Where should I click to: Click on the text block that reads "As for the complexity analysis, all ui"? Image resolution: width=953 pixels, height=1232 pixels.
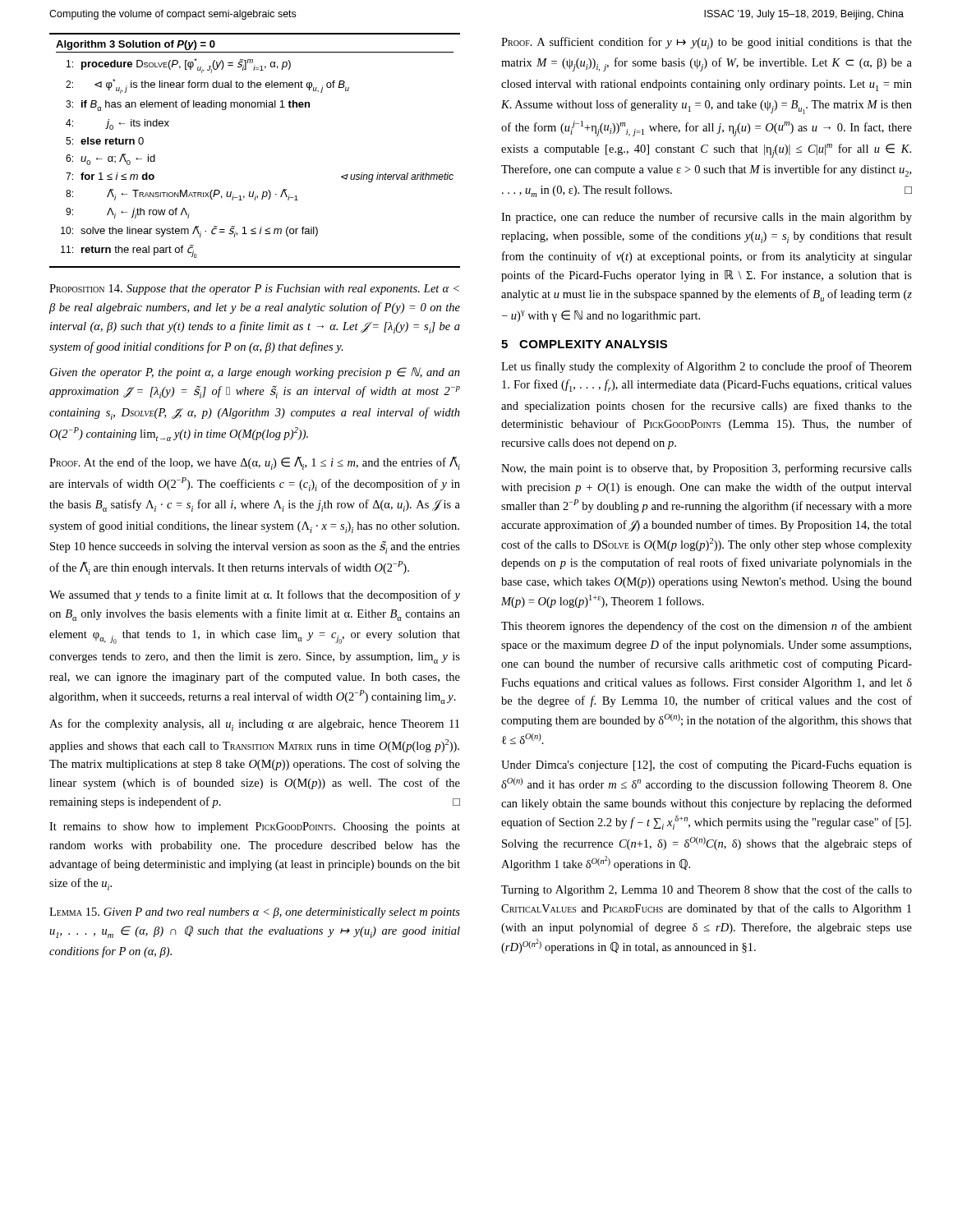pyautogui.click(x=255, y=764)
